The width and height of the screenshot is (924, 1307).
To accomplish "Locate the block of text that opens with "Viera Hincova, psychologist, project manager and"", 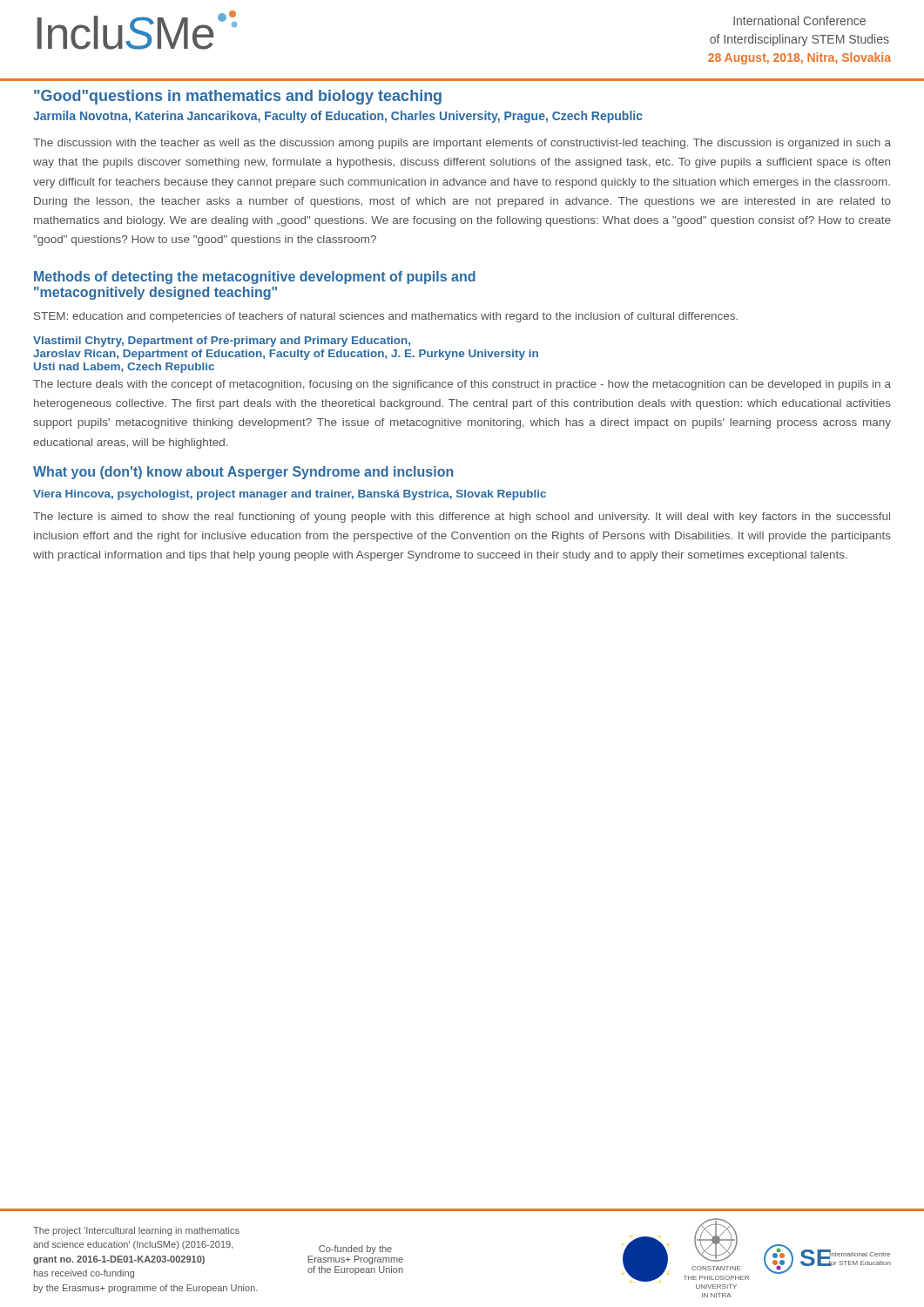I will (x=290, y=494).
